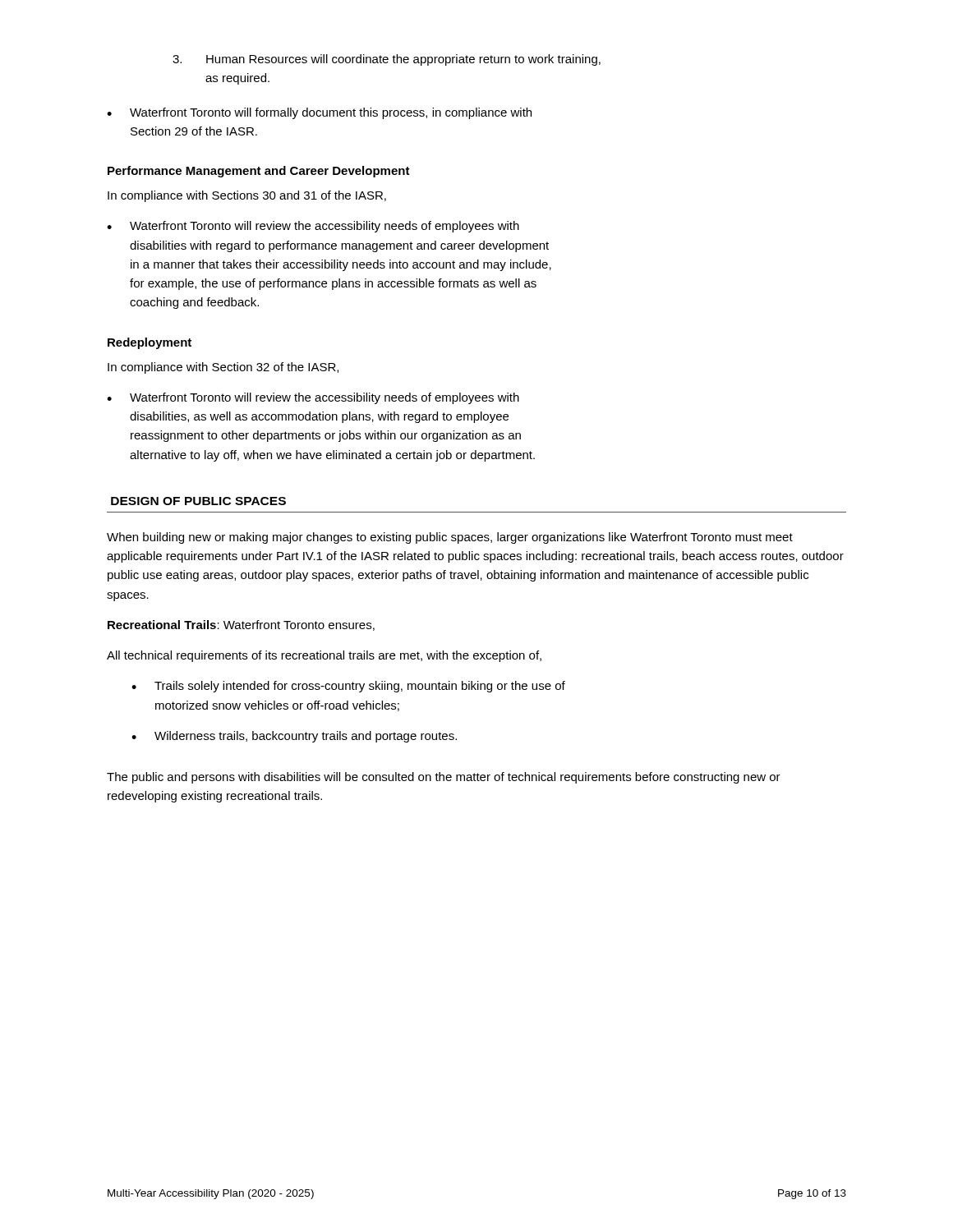This screenshot has width=953, height=1232.
Task: Find the text block starting "In compliance with Section 32 of"
Action: click(x=223, y=366)
